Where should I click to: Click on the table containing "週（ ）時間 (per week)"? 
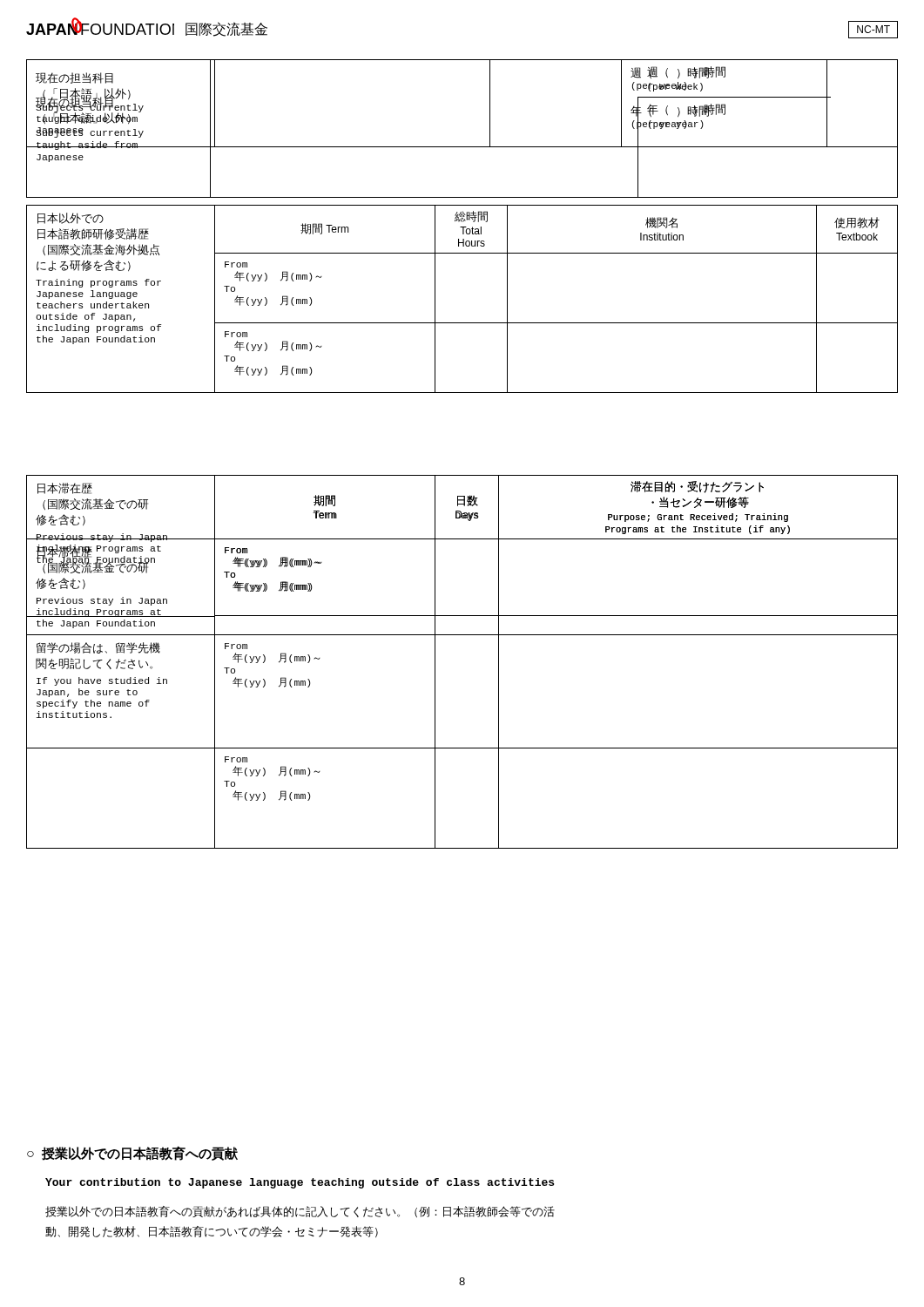click(x=462, y=128)
